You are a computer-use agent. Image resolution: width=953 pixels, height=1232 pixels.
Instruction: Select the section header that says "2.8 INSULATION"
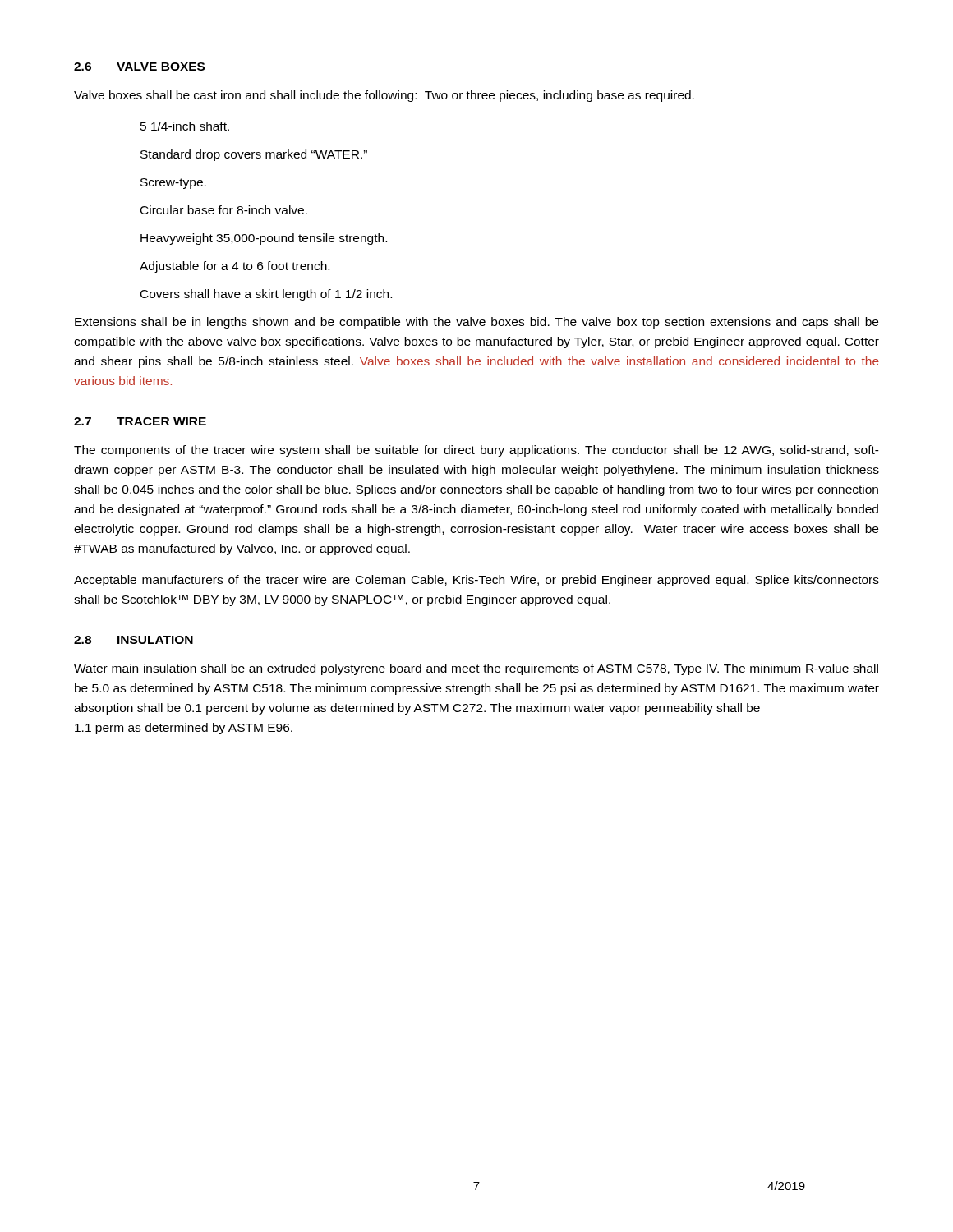(x=134, y=640)
